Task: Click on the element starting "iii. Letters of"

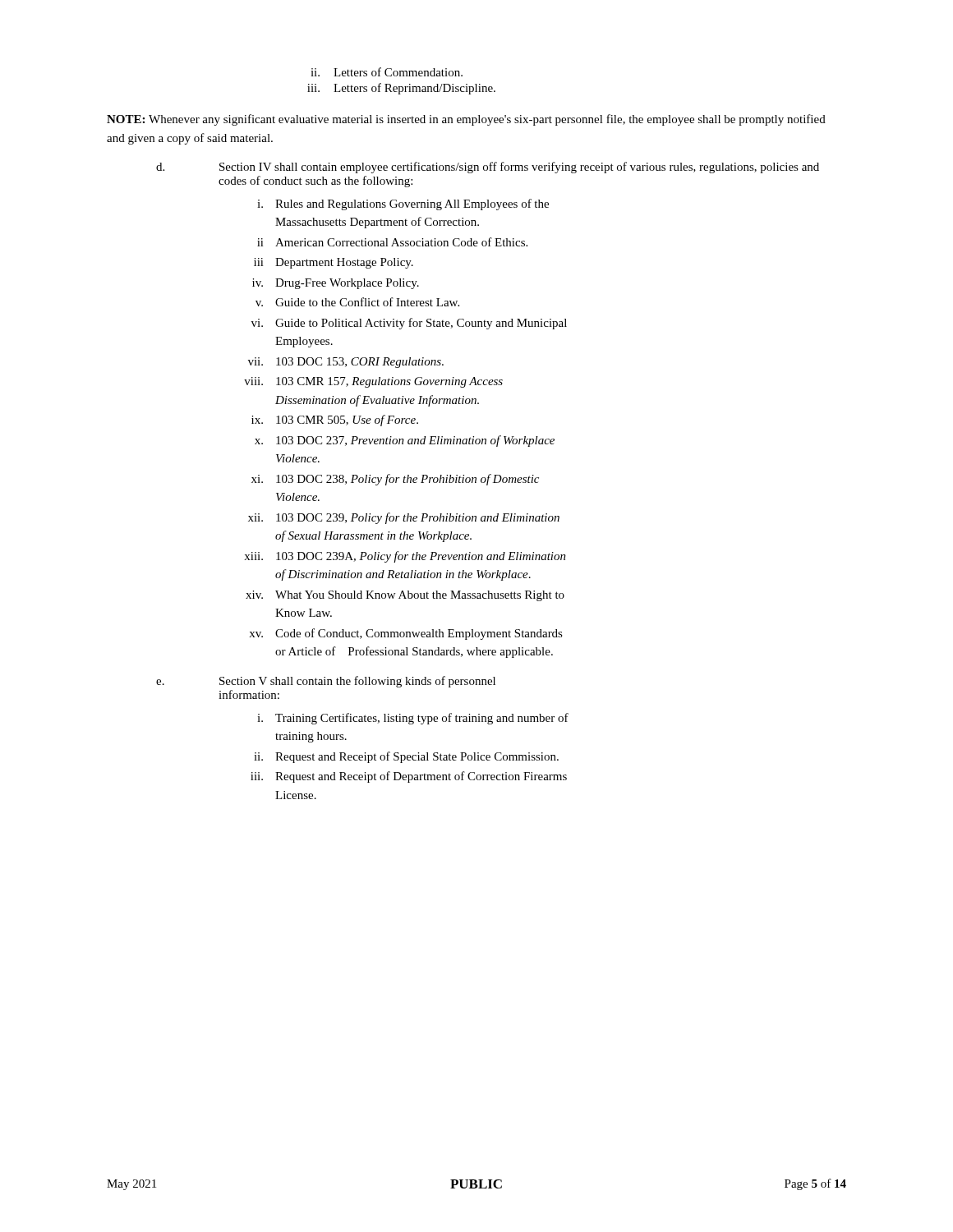Action: click(x=401, y=89)
